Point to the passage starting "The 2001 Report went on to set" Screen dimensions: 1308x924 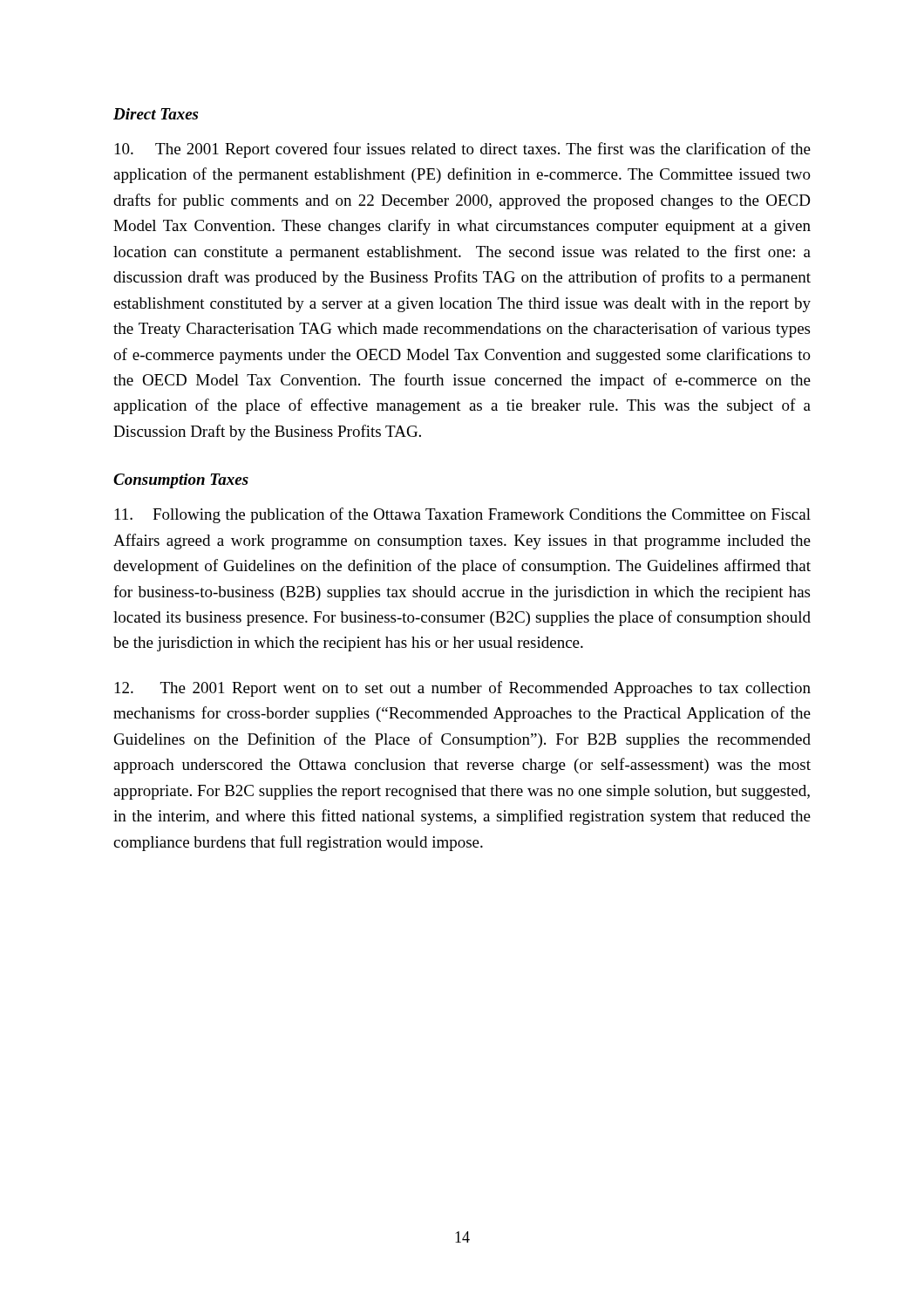coord(462,764)
